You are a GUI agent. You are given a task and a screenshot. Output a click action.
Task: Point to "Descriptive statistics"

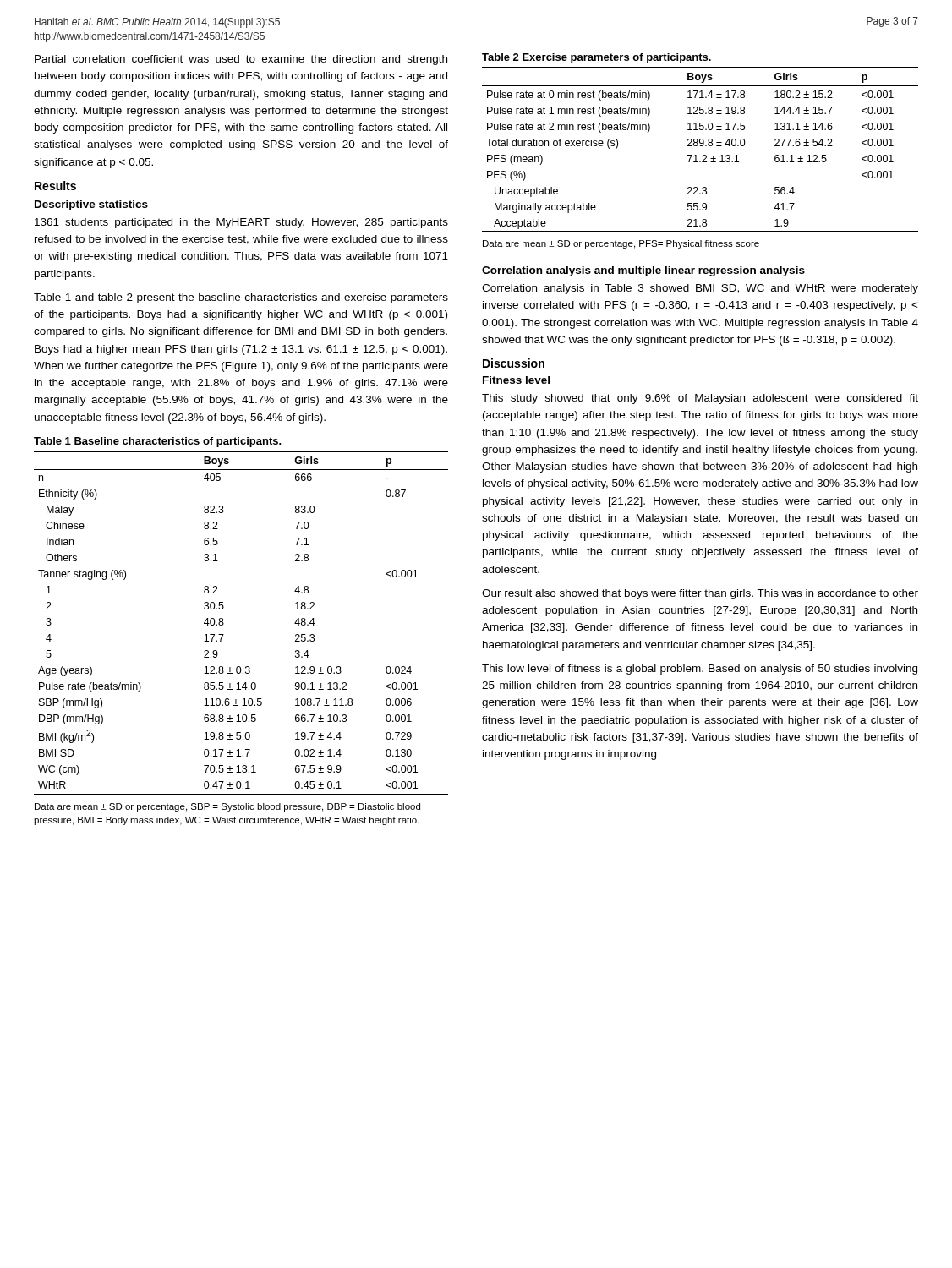point(91,204)
